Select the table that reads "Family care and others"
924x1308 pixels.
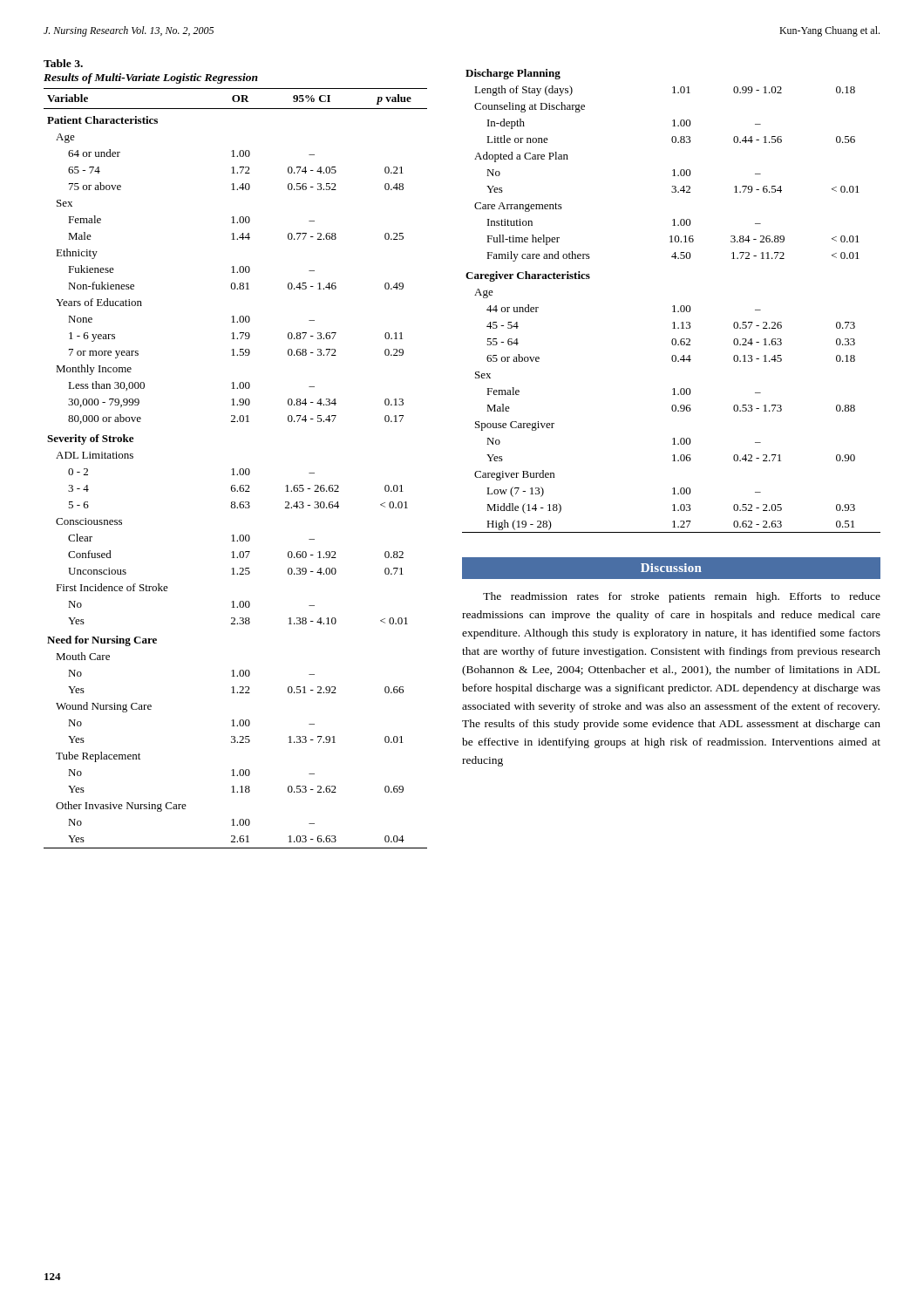(x=671, y=295)
